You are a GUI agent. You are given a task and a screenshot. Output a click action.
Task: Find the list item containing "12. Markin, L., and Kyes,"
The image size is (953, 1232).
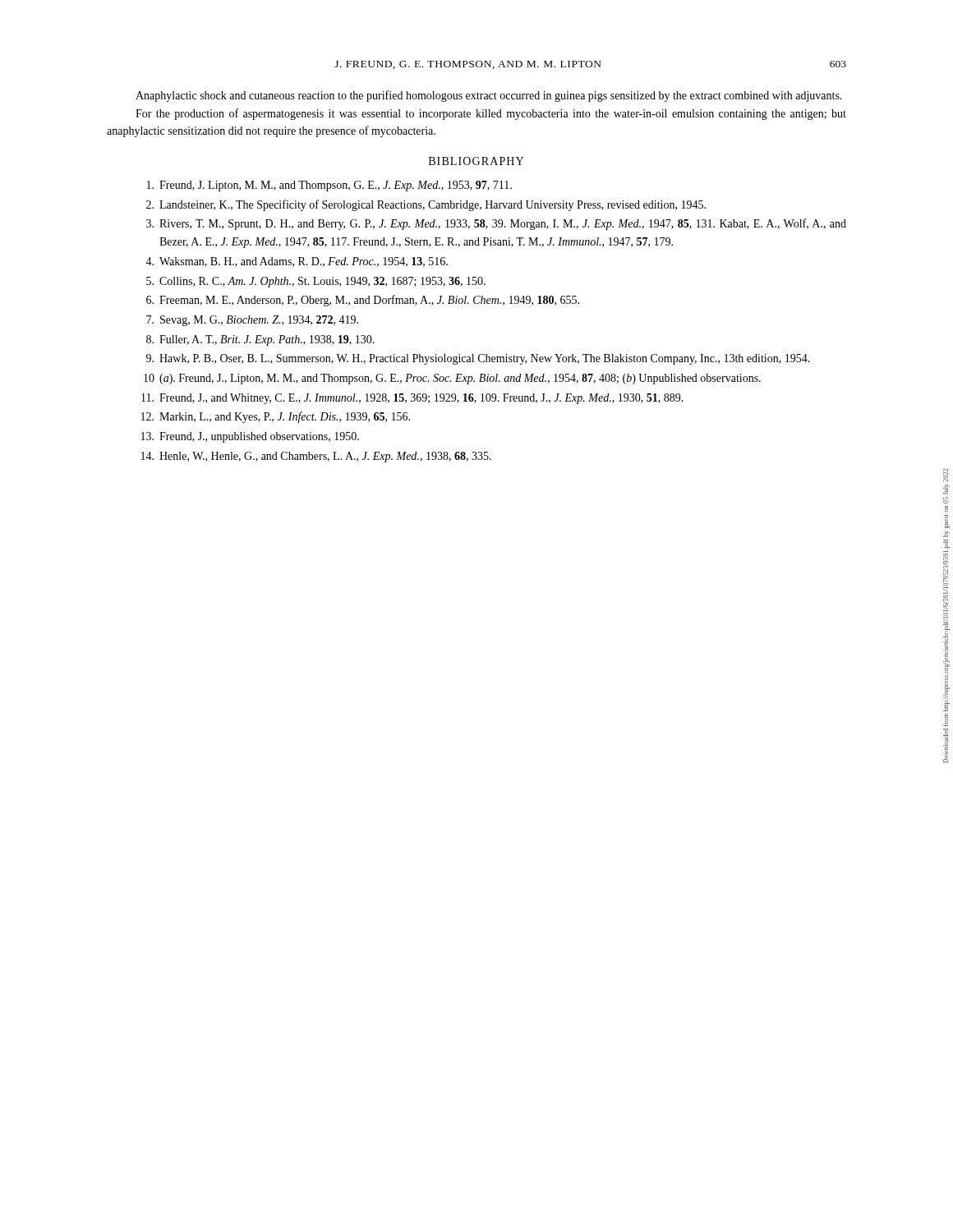(x=276, y=417)
